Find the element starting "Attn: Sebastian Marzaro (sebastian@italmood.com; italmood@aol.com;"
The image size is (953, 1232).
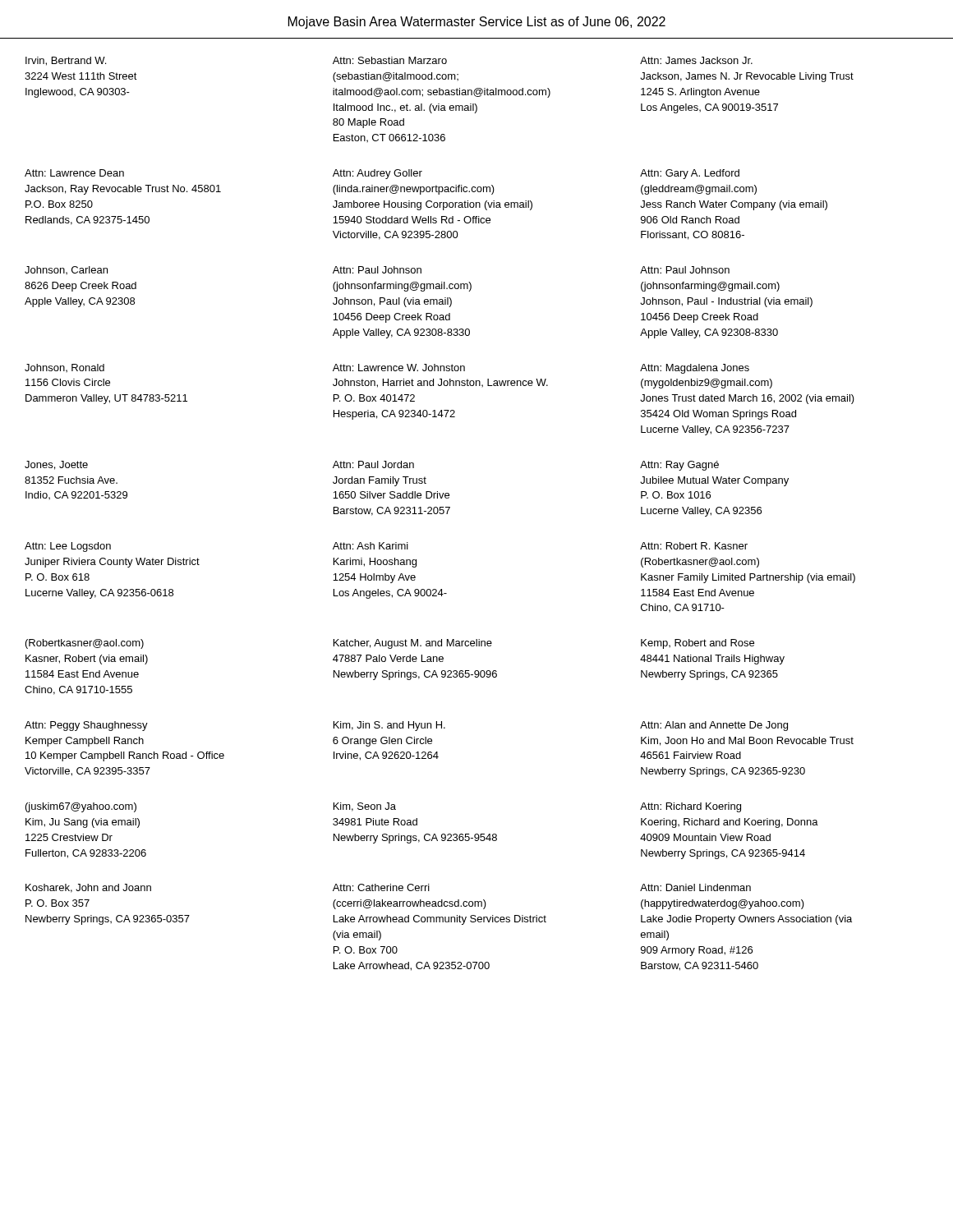tap(476, 100)
